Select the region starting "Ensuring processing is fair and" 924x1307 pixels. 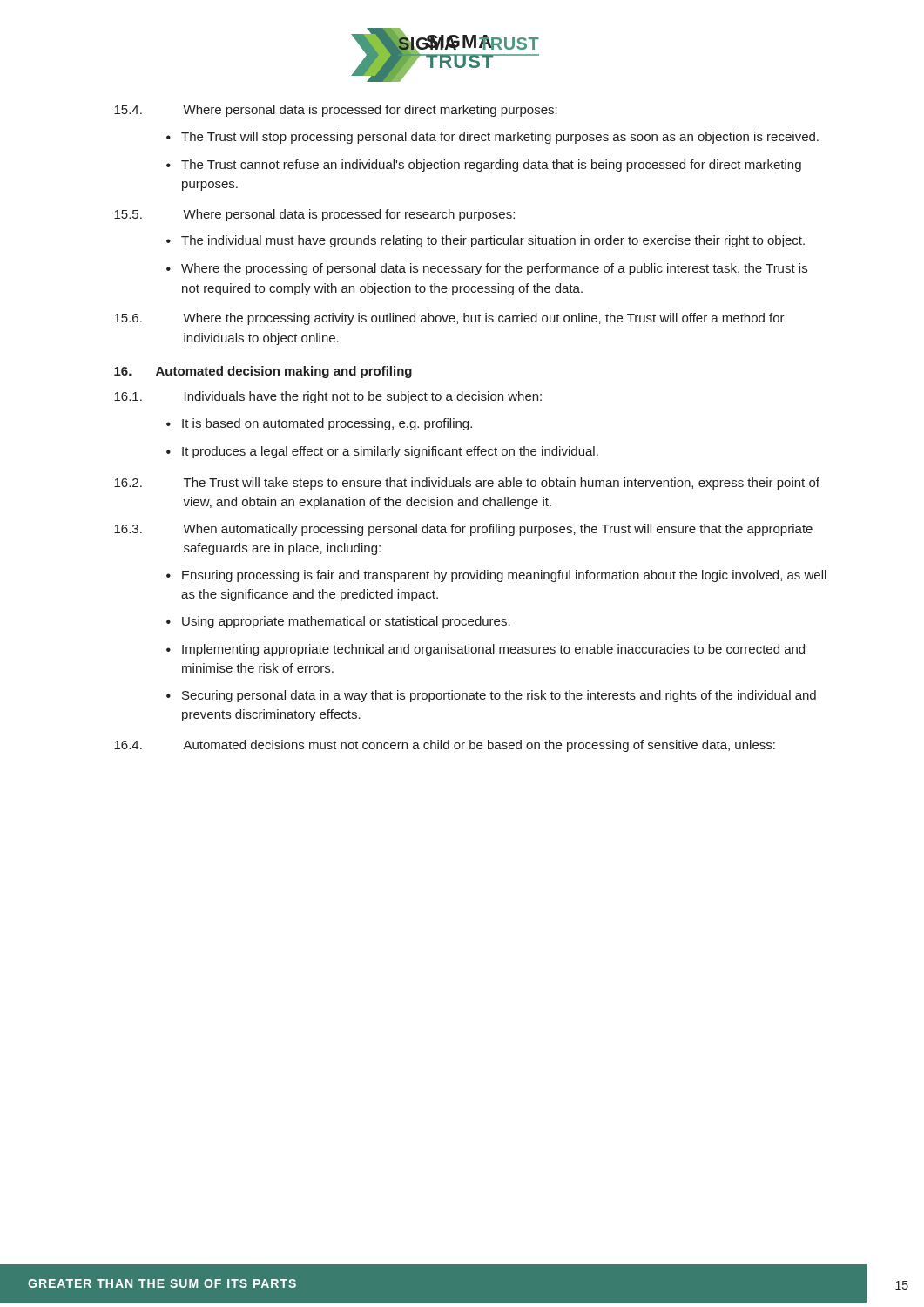[505, 585]
